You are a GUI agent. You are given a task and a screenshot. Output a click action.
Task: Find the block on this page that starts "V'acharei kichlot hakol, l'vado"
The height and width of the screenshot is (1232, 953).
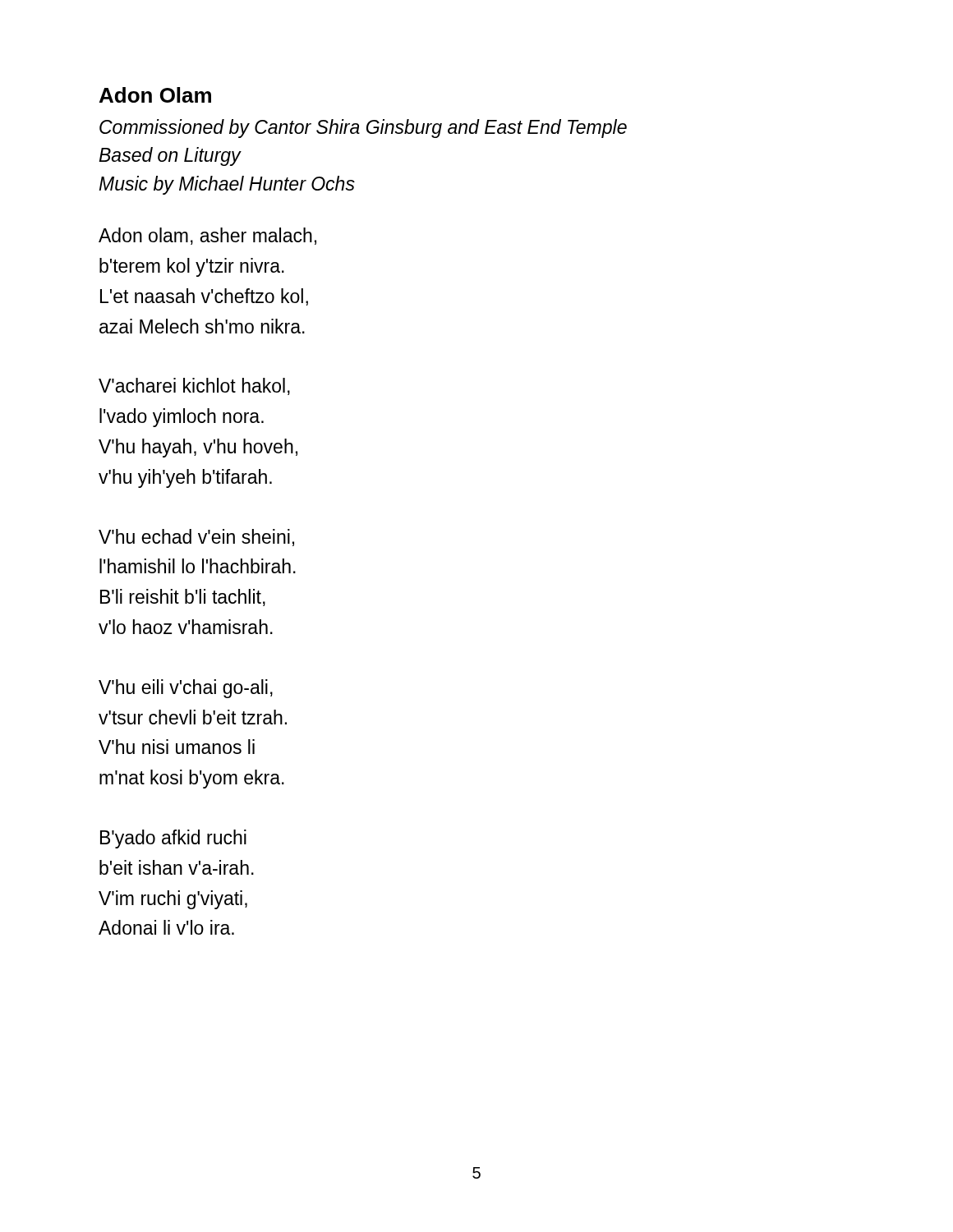(199, 432)
